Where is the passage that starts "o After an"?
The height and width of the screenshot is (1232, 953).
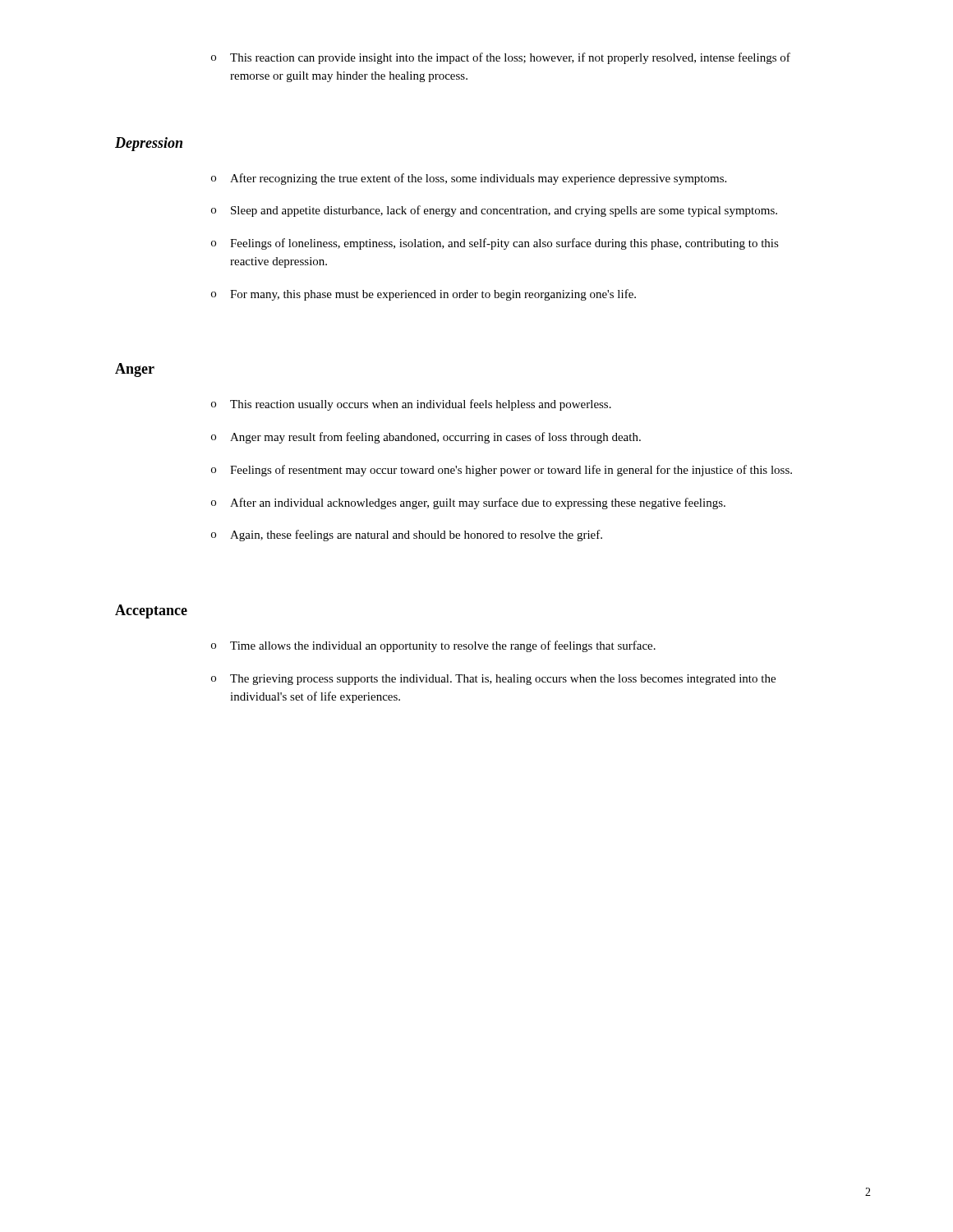click(x=501, y=503)
